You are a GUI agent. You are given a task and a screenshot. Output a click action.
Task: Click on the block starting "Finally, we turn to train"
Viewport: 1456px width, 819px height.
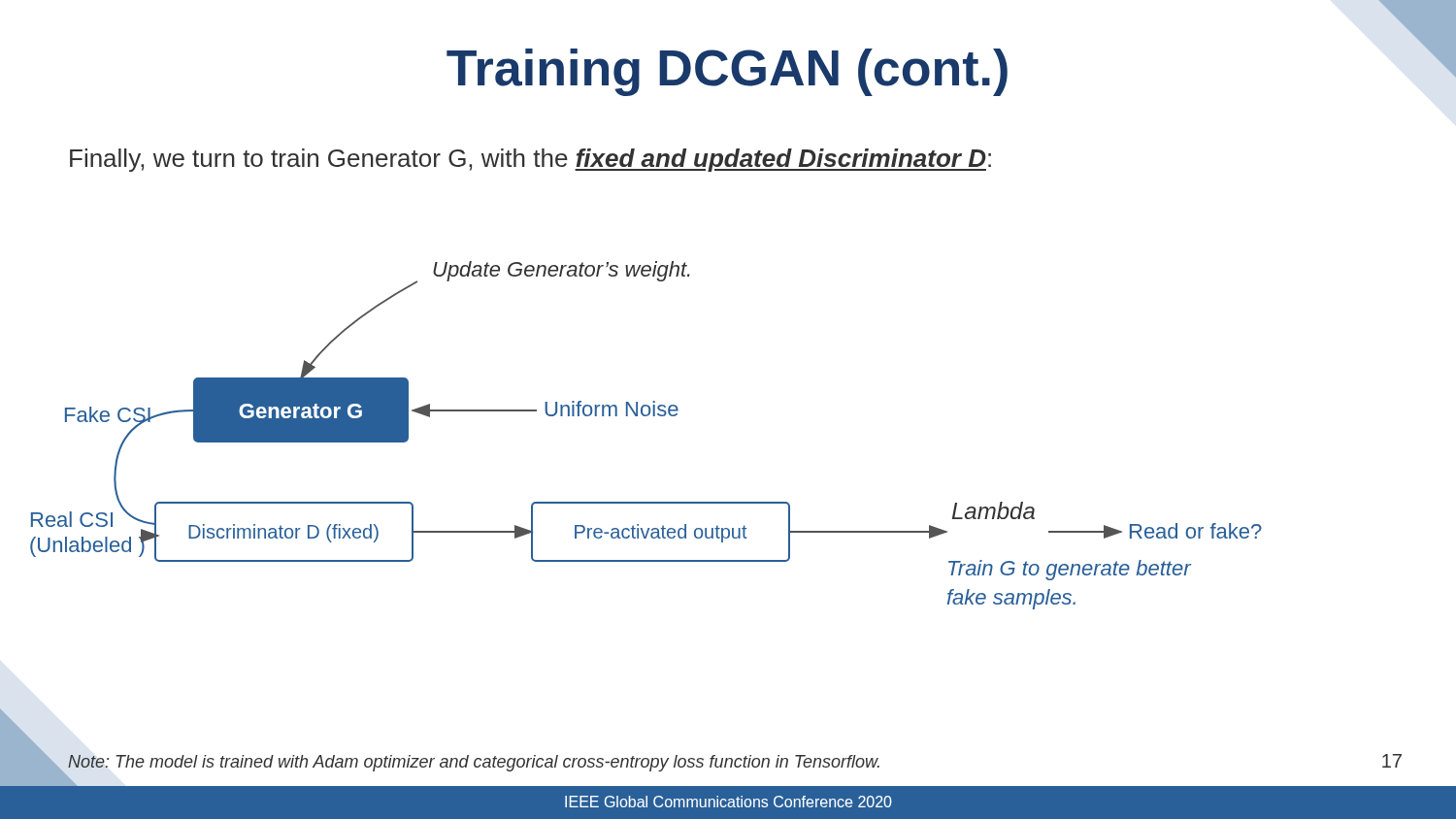(x=531, y=158)
